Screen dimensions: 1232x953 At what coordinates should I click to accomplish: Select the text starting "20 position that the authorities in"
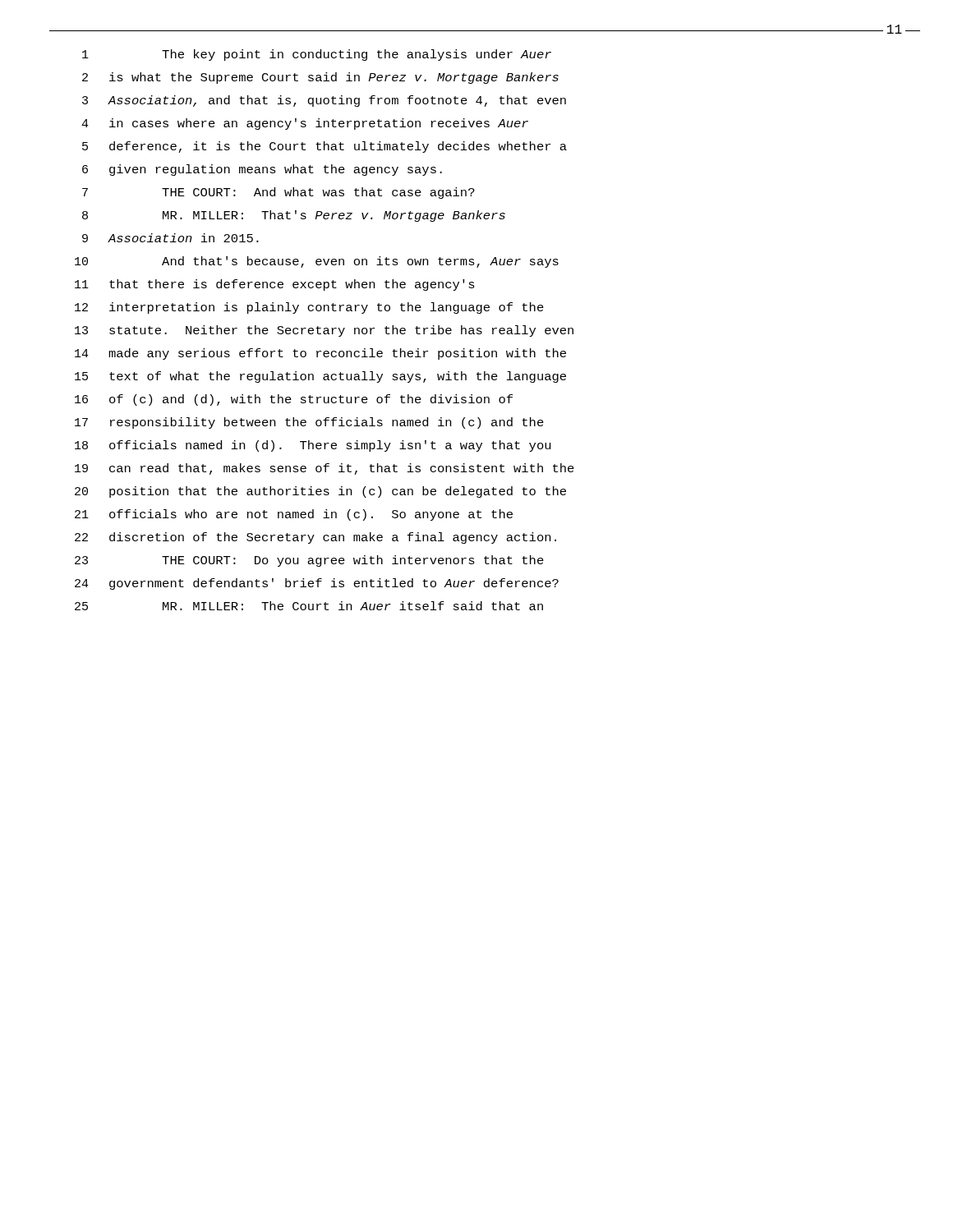(476, 492)
